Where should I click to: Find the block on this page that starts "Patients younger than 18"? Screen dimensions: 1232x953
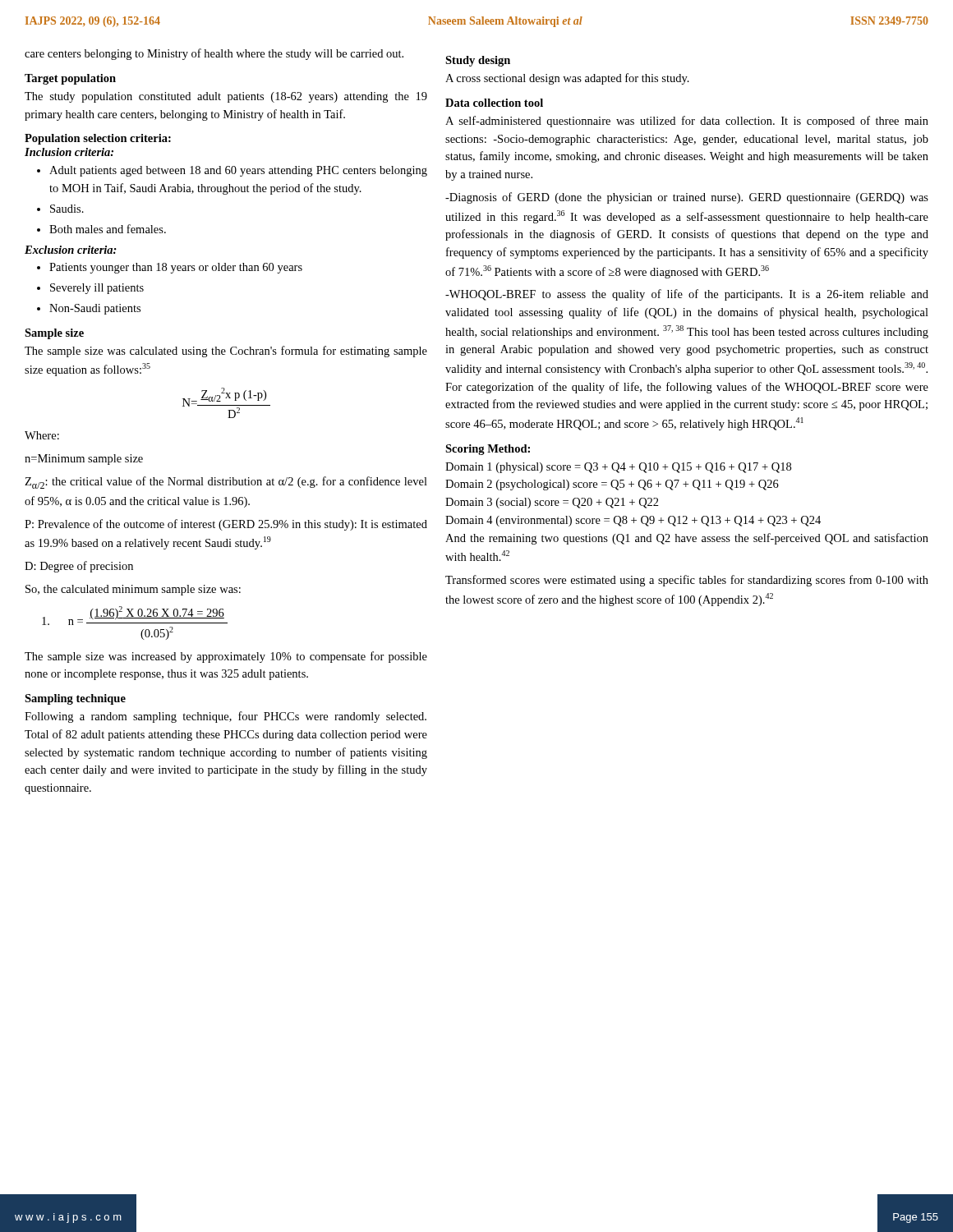pos(176,267)
